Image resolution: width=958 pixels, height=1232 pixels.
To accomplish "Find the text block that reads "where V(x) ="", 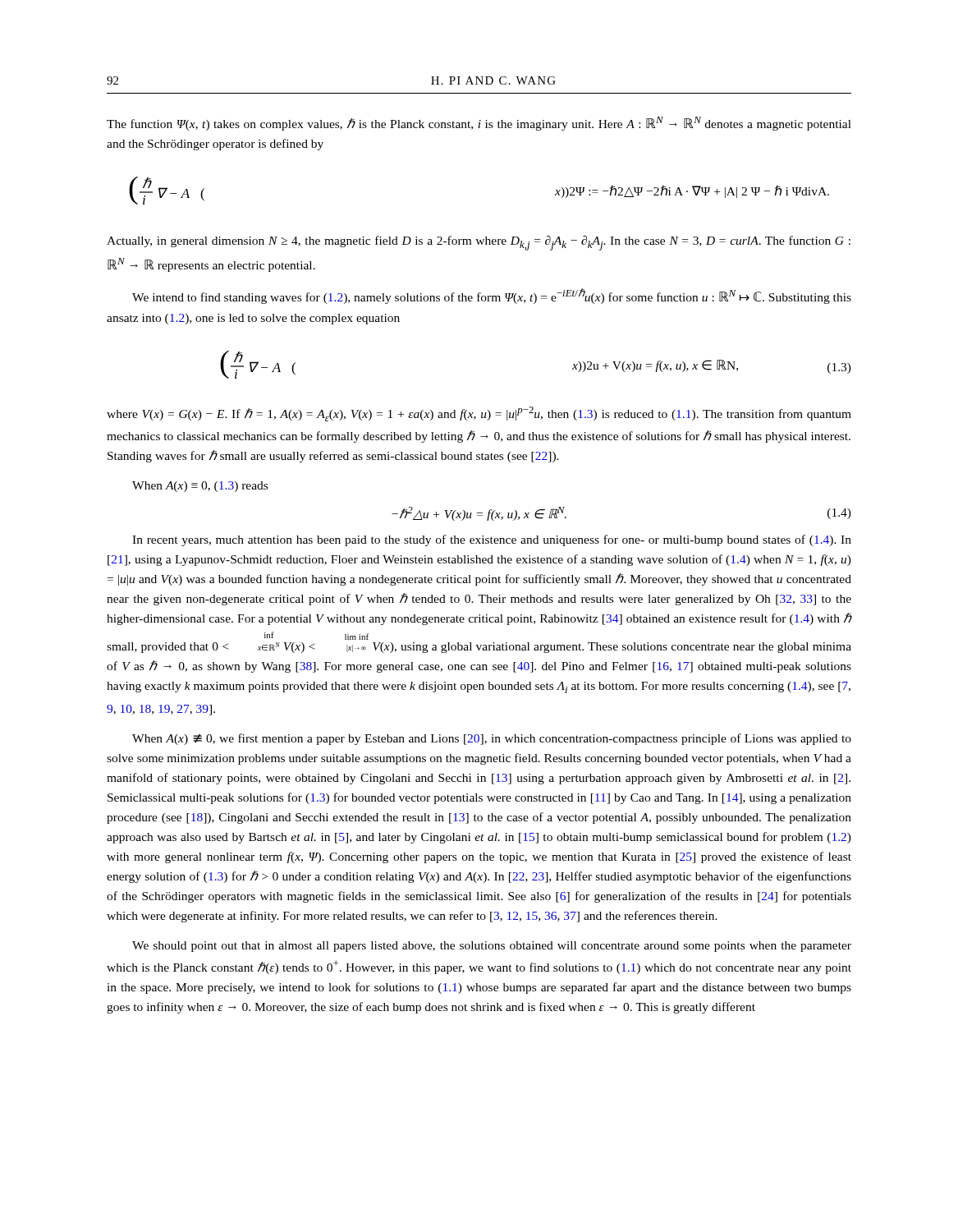I will pyautogui.click(x=479, y=434).
